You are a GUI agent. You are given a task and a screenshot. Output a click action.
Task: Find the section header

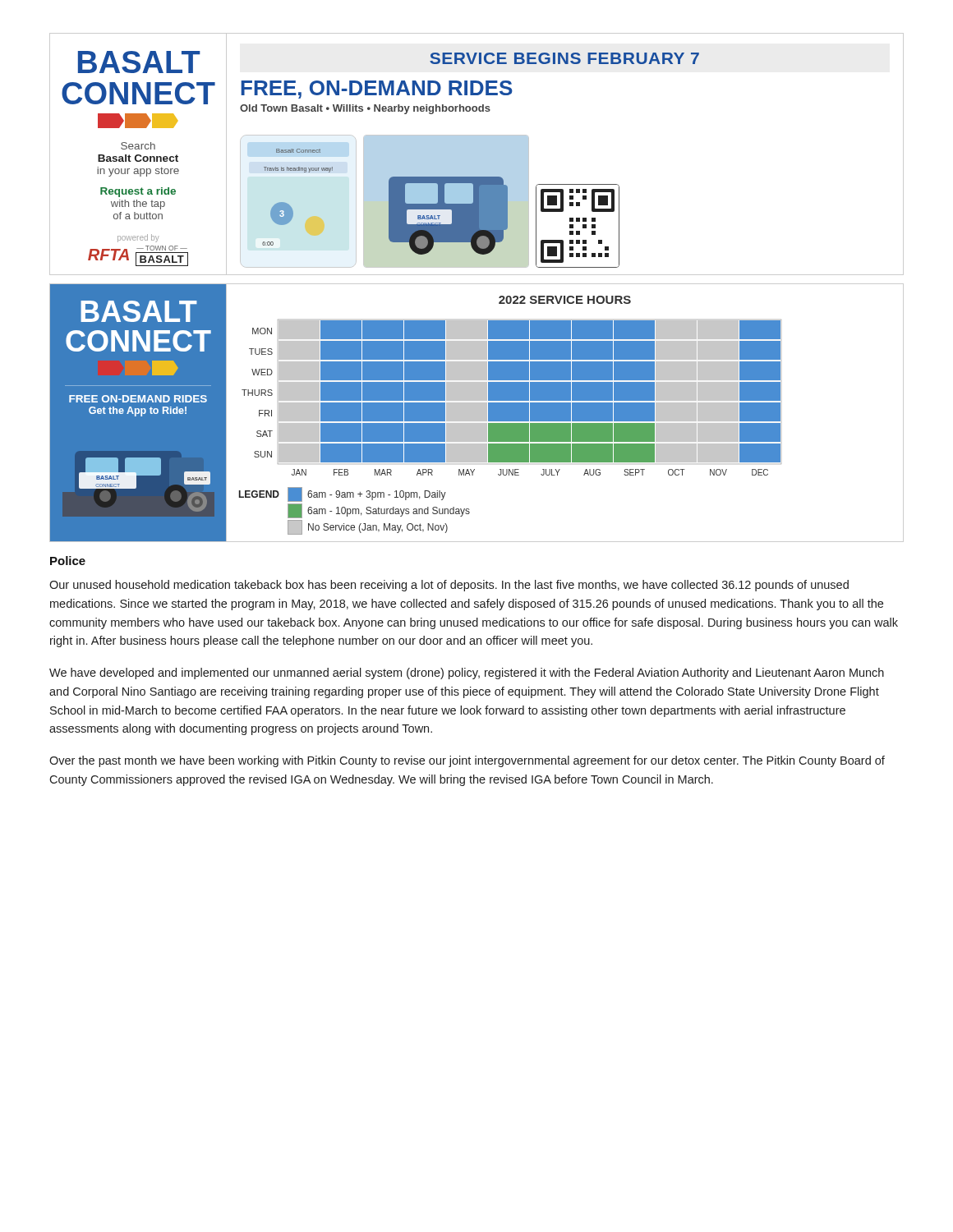click(67, 561)
